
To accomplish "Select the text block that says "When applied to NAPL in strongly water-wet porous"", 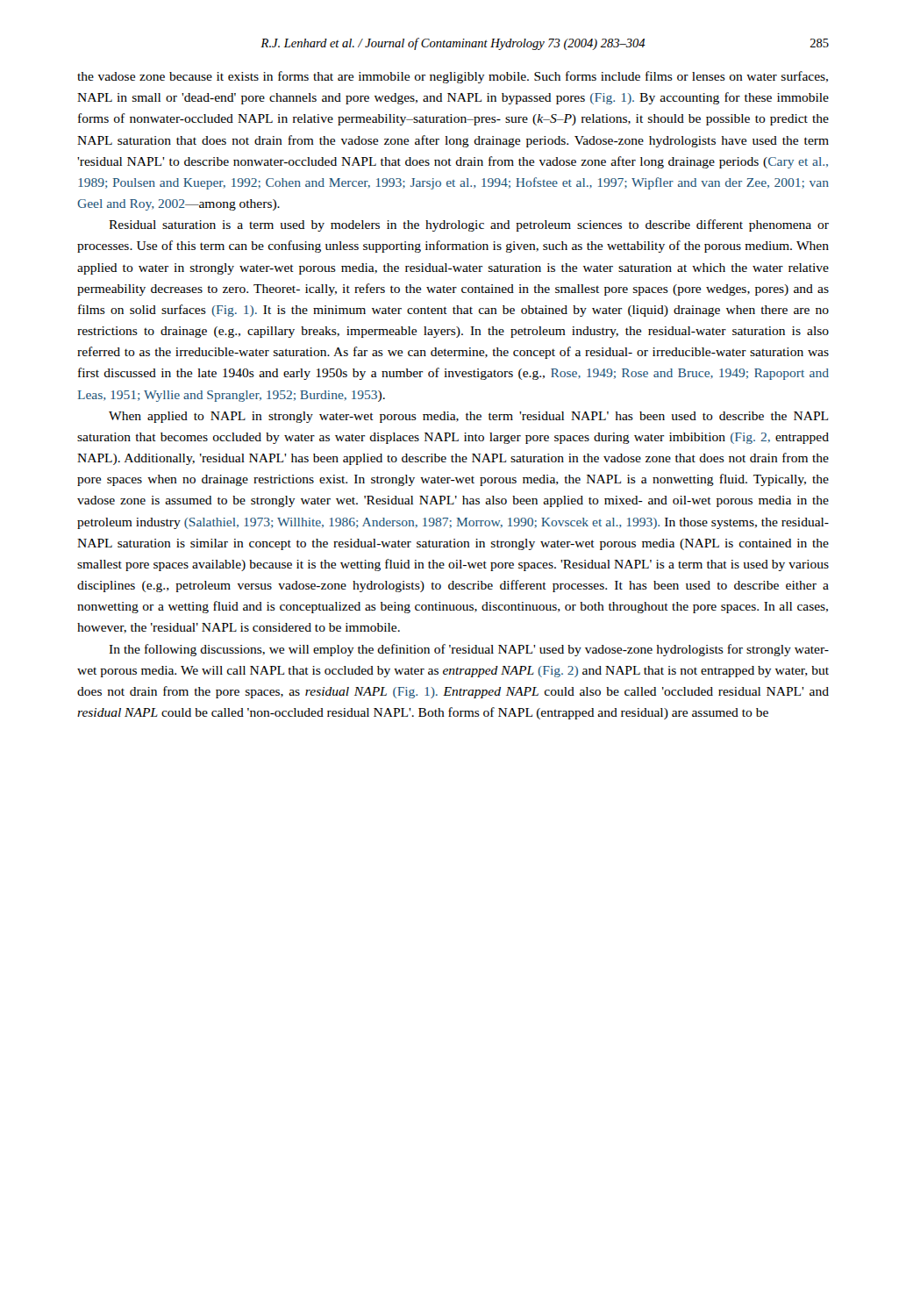I will 453,521.
